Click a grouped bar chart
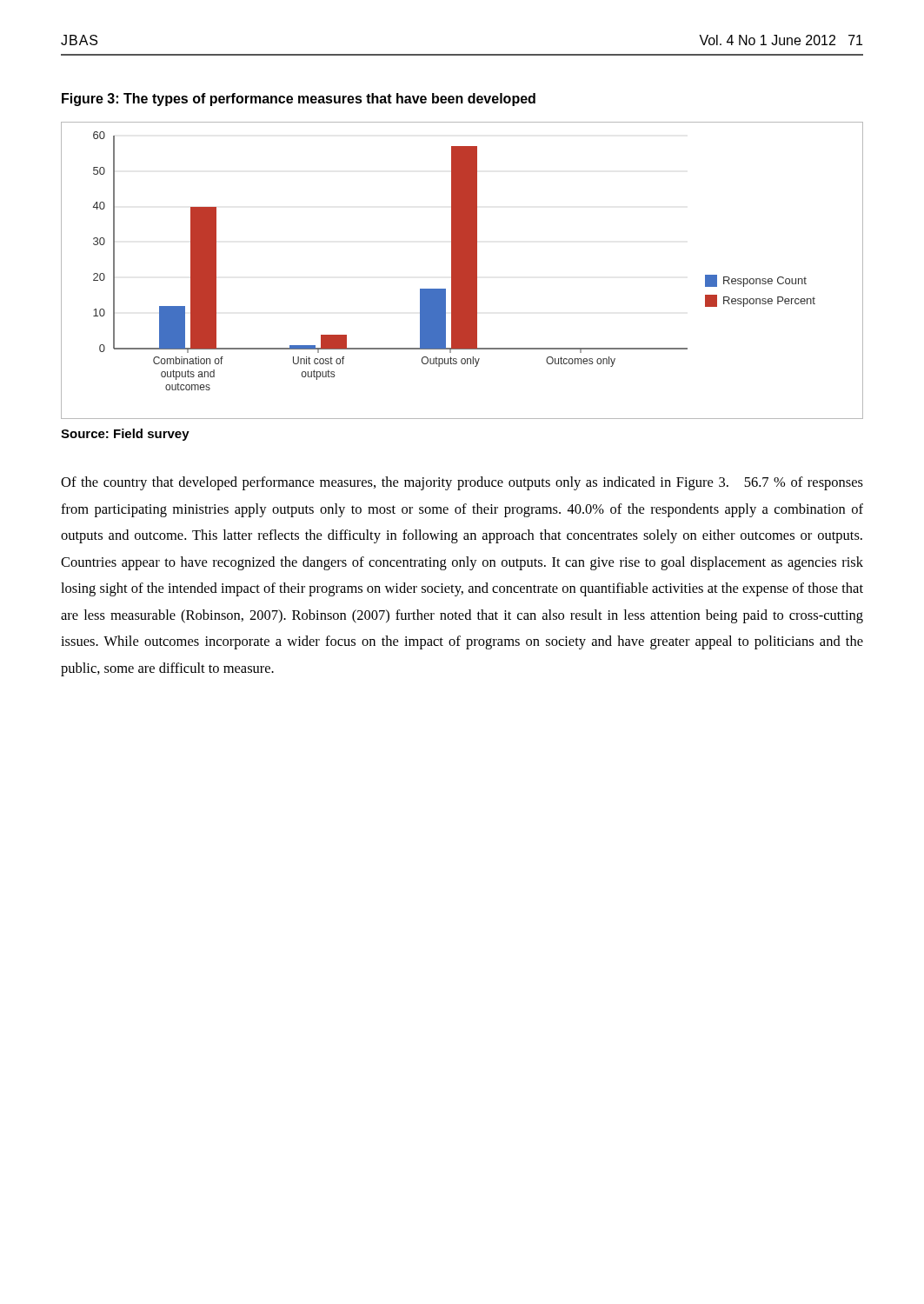The image size is (924, 1304). (x=462, y=270)
